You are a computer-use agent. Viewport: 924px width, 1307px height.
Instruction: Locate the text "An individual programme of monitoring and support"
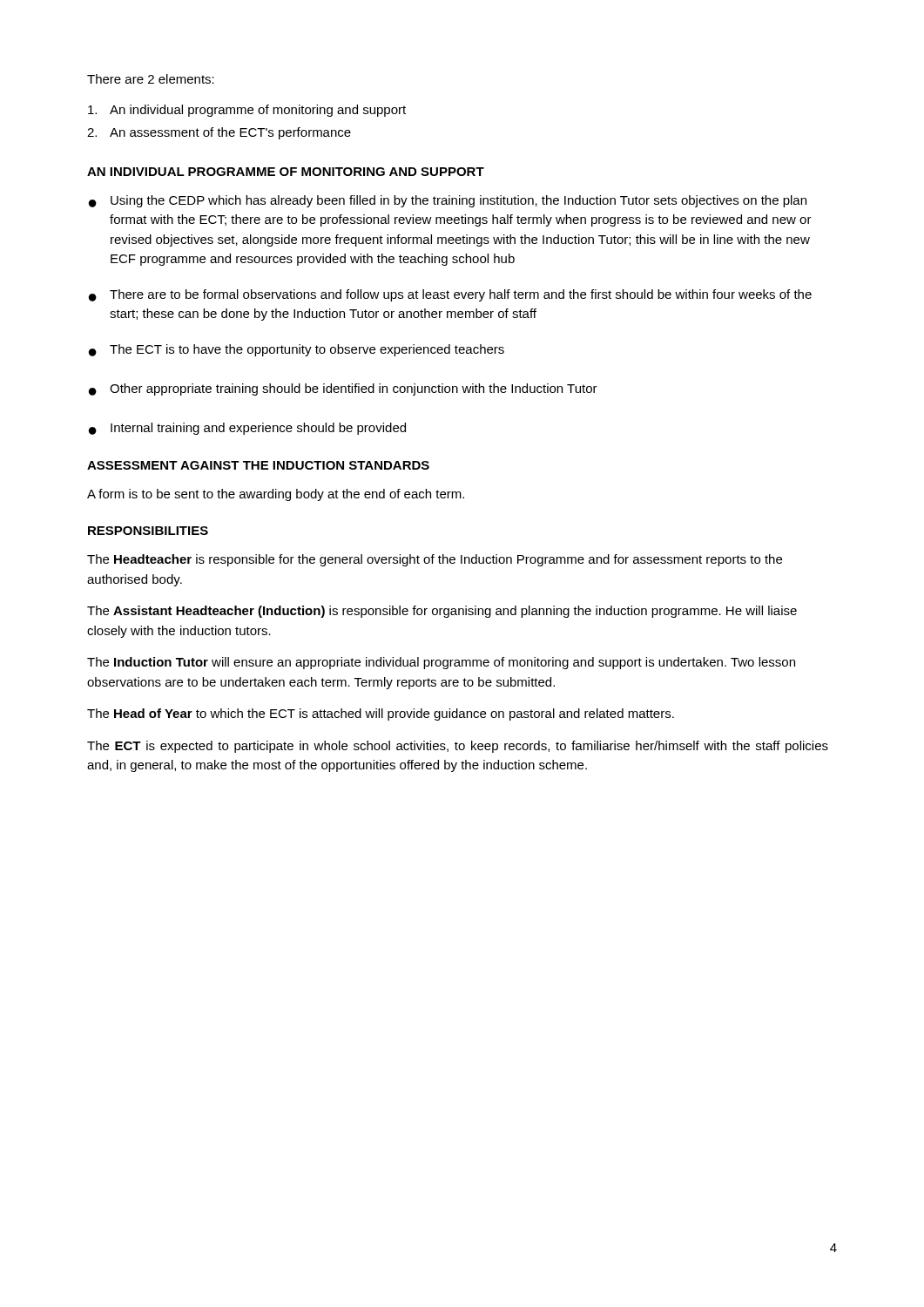coord(247,110)
